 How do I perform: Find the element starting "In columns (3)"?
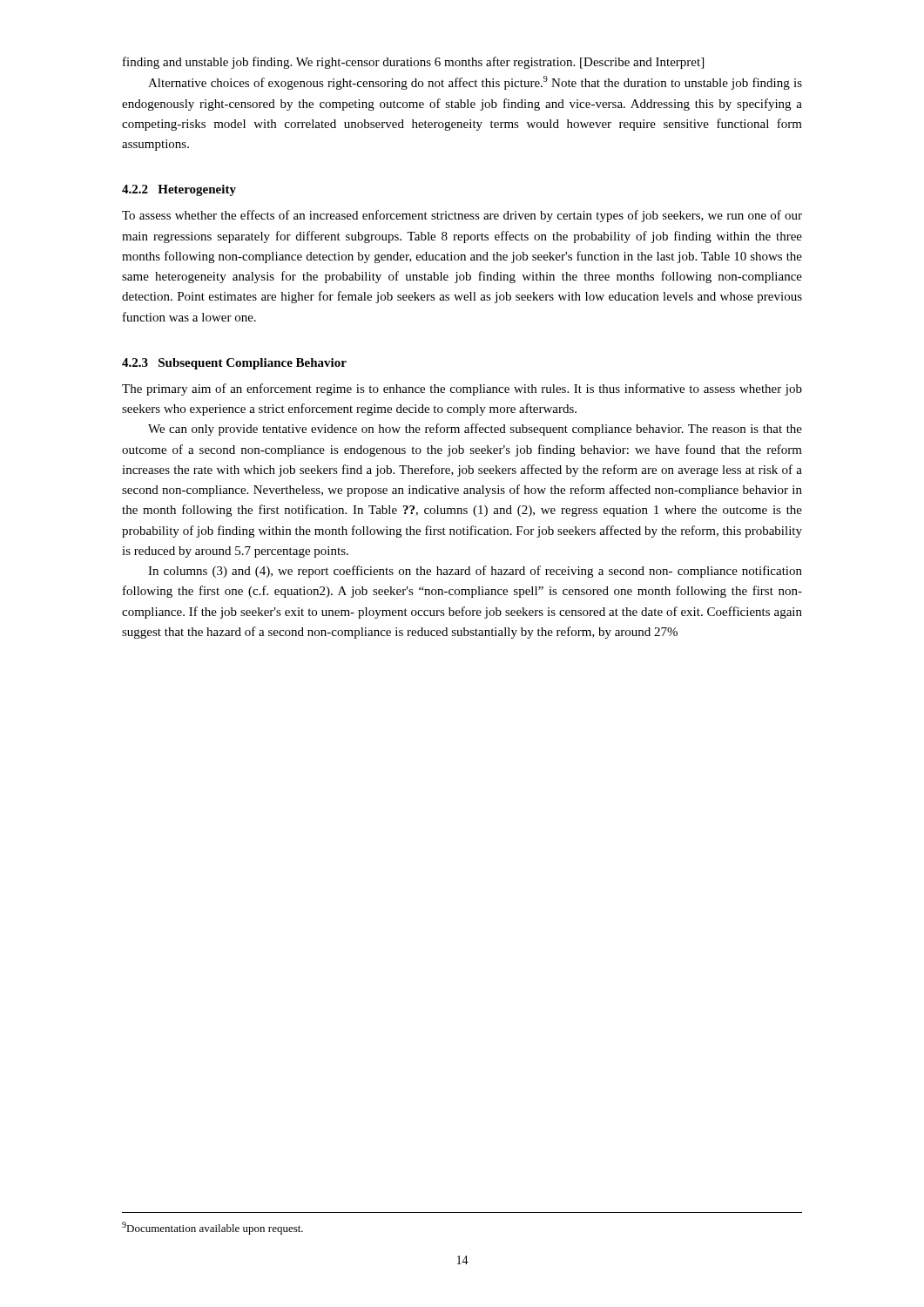coord(462,602)
